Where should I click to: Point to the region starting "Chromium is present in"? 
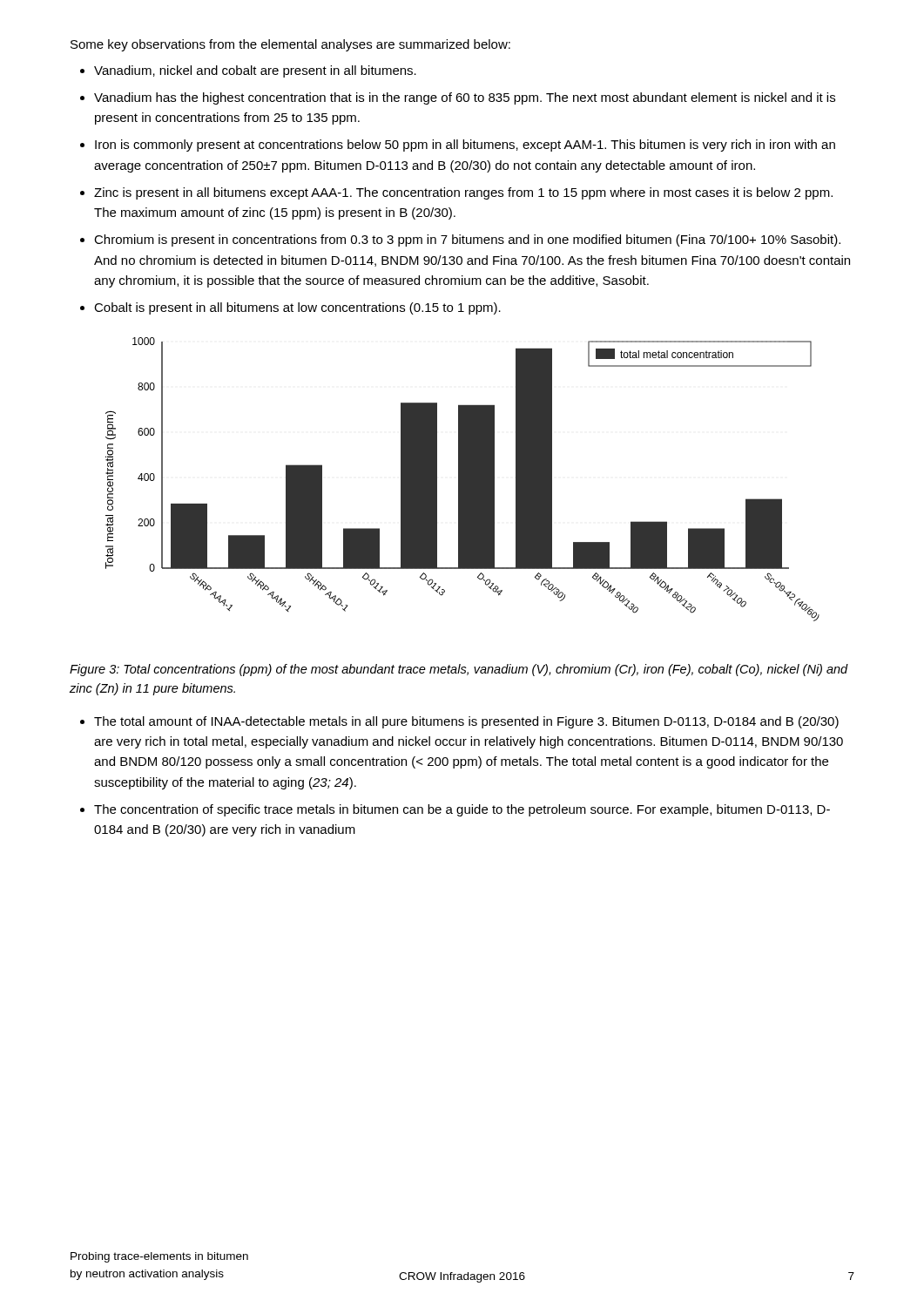click(x=473, y=260)
